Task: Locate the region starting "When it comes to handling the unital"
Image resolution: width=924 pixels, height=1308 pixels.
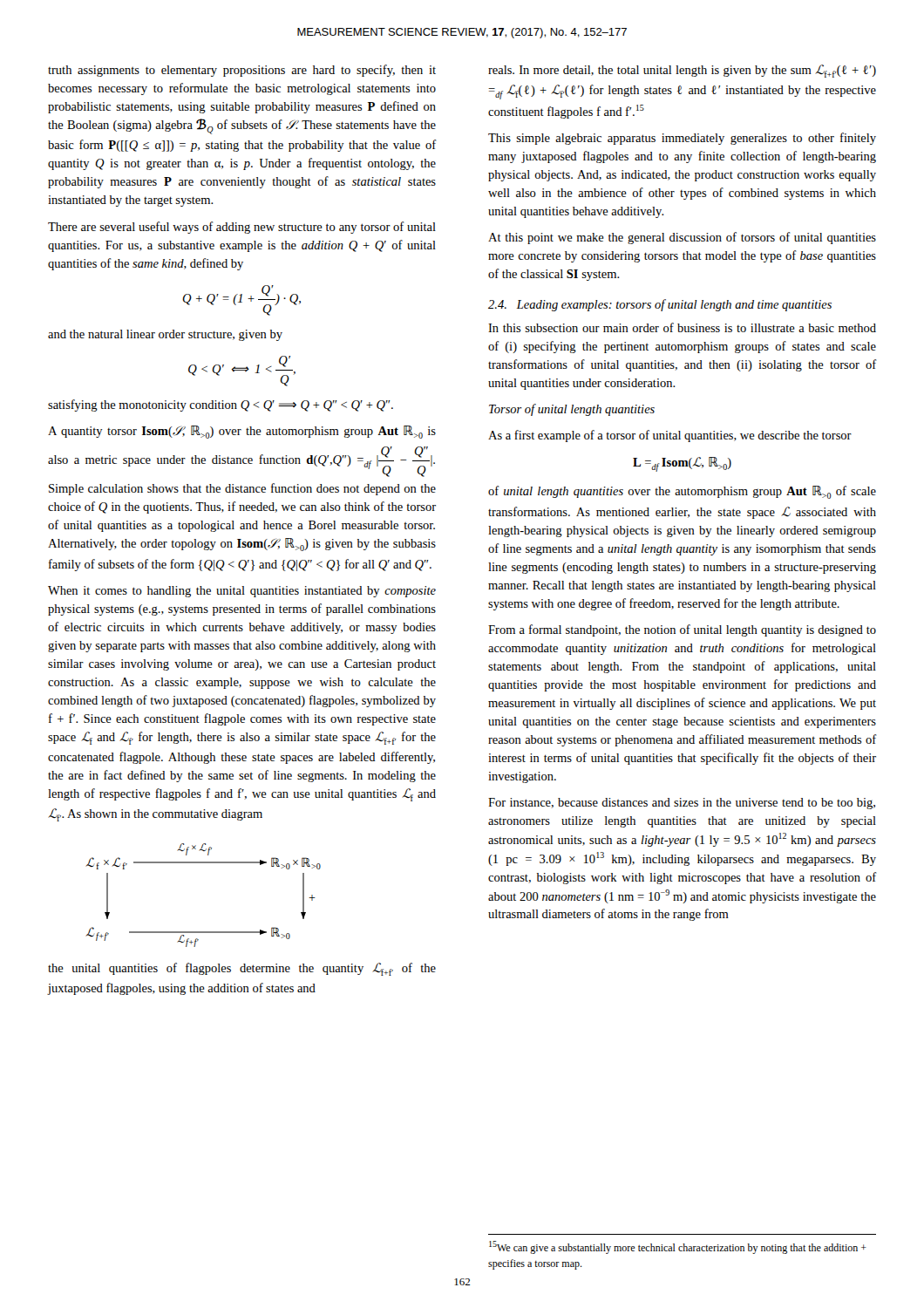Action: point(242,703)
